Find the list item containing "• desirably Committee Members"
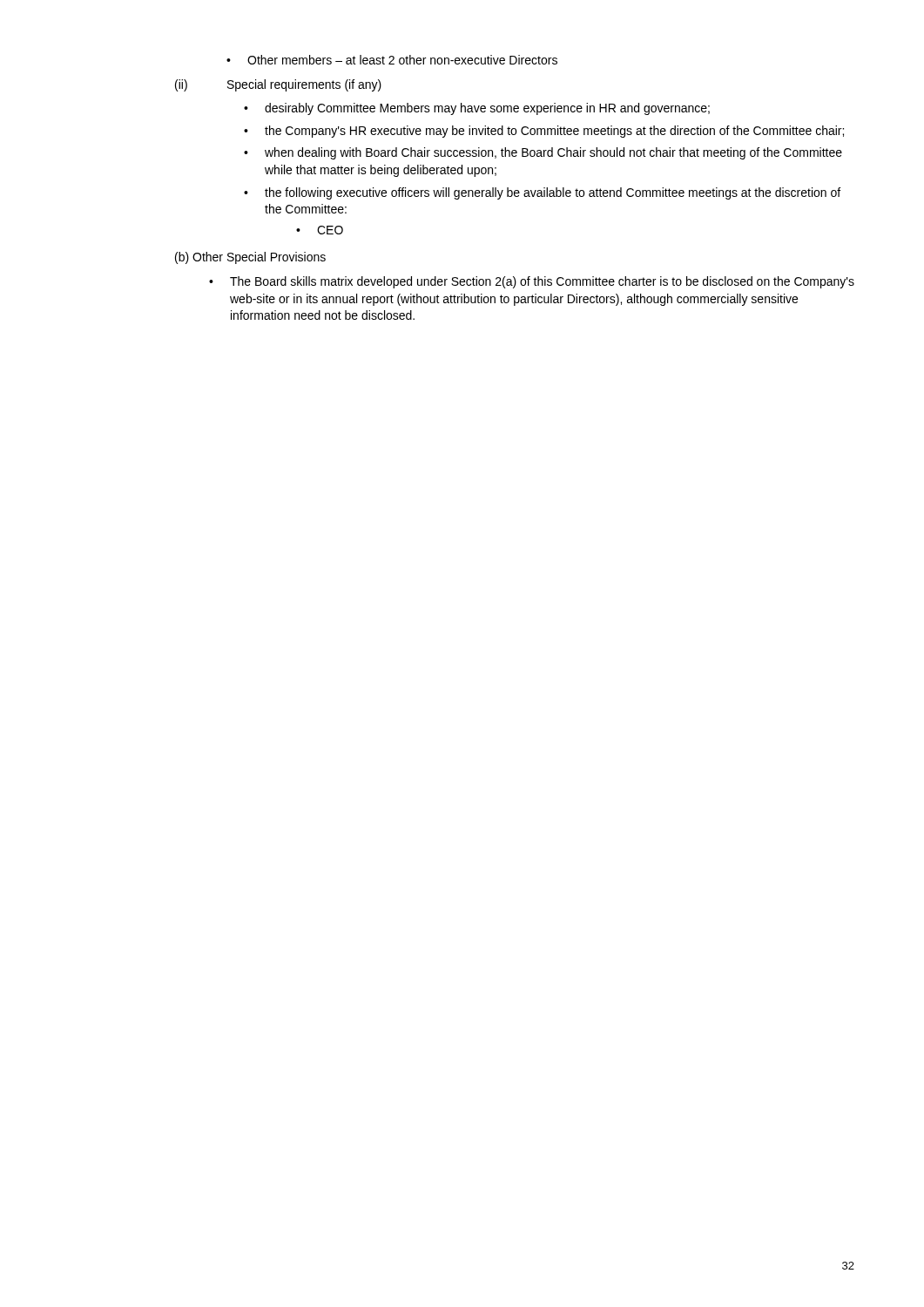This screenshot has height=1307, width=924. point(549,109)
